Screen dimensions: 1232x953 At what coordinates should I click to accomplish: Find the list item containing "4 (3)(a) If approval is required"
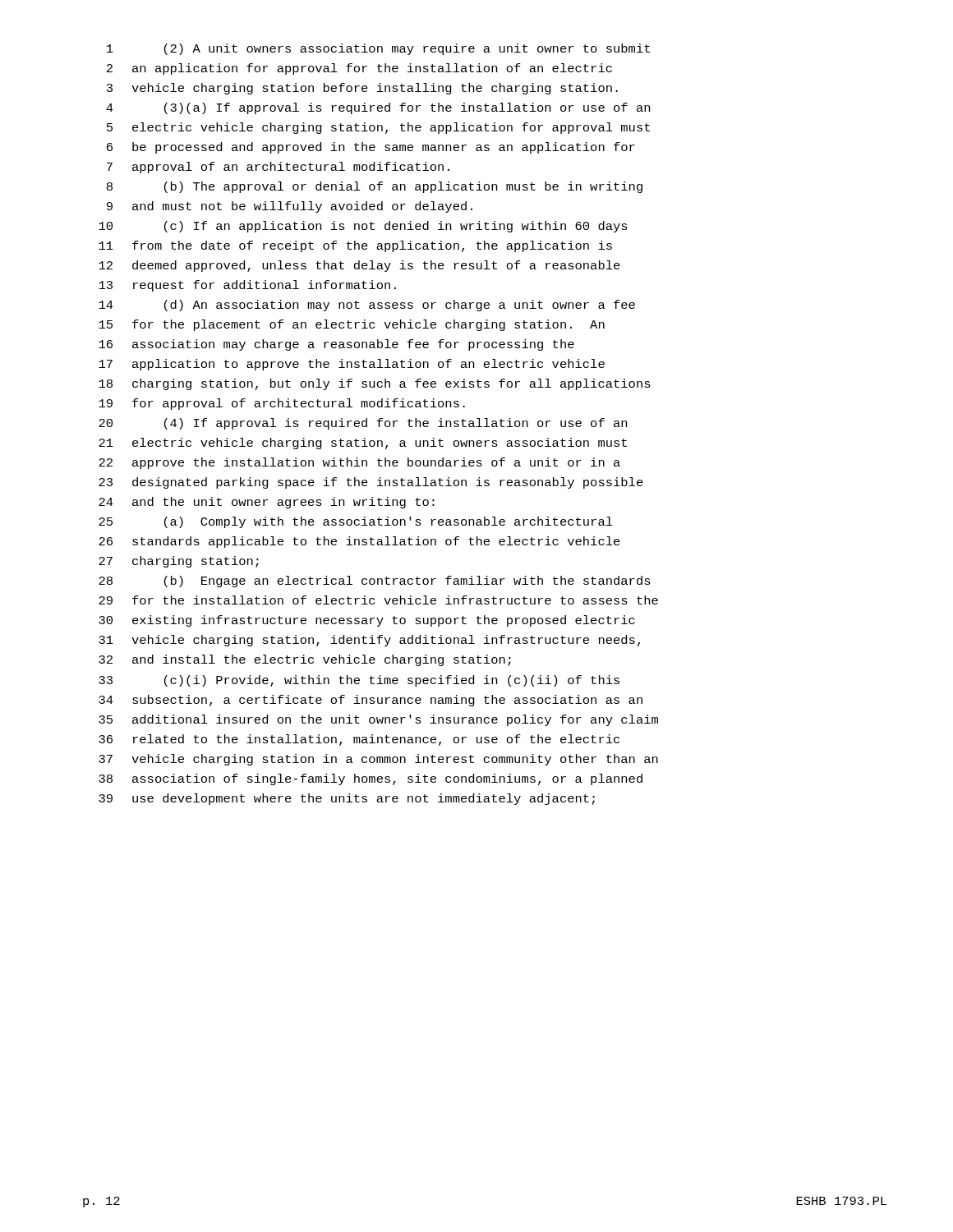[x=485, y=138]
